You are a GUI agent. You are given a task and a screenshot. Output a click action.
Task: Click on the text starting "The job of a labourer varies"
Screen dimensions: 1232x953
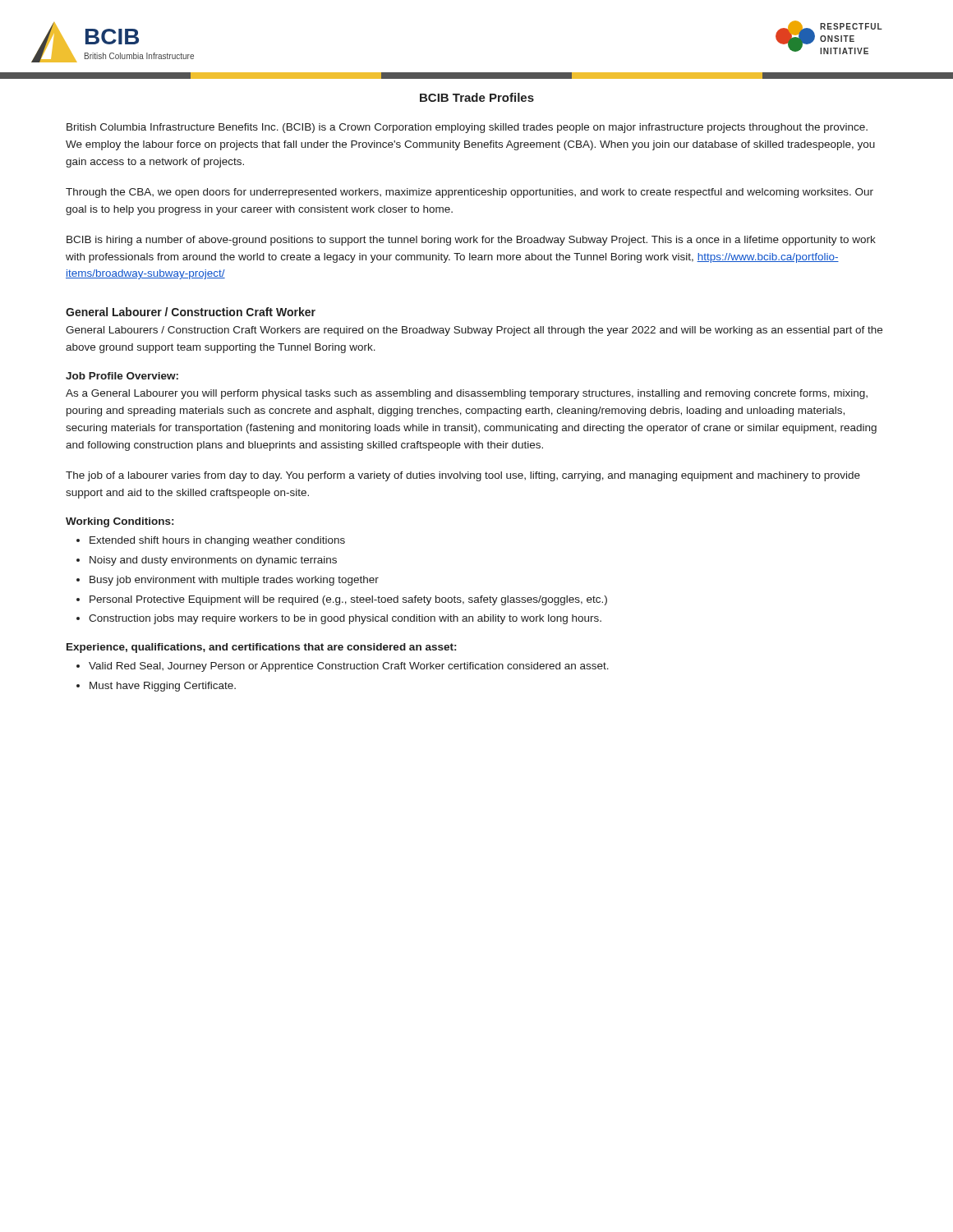463,484
